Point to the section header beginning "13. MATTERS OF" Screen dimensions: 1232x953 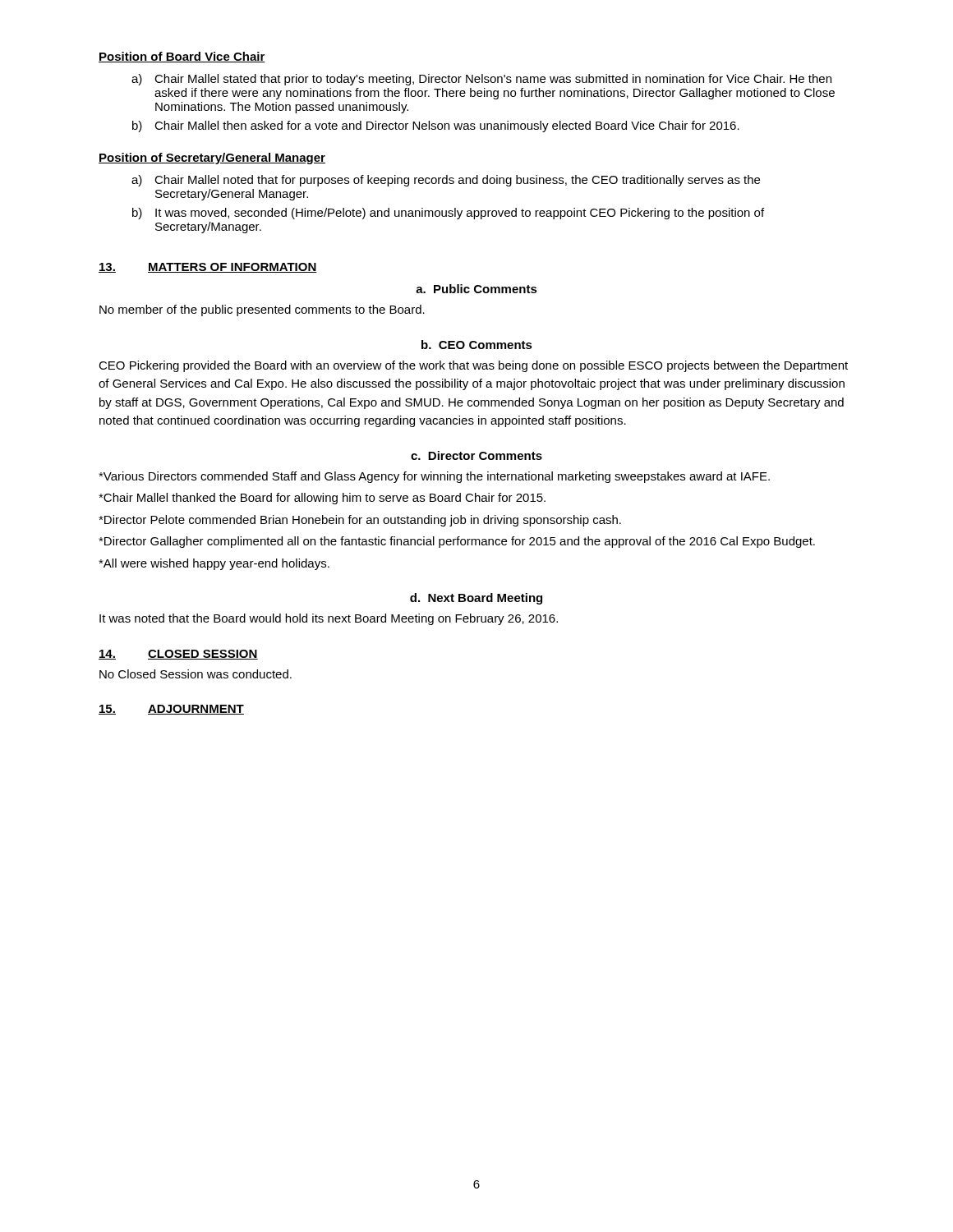208,267
